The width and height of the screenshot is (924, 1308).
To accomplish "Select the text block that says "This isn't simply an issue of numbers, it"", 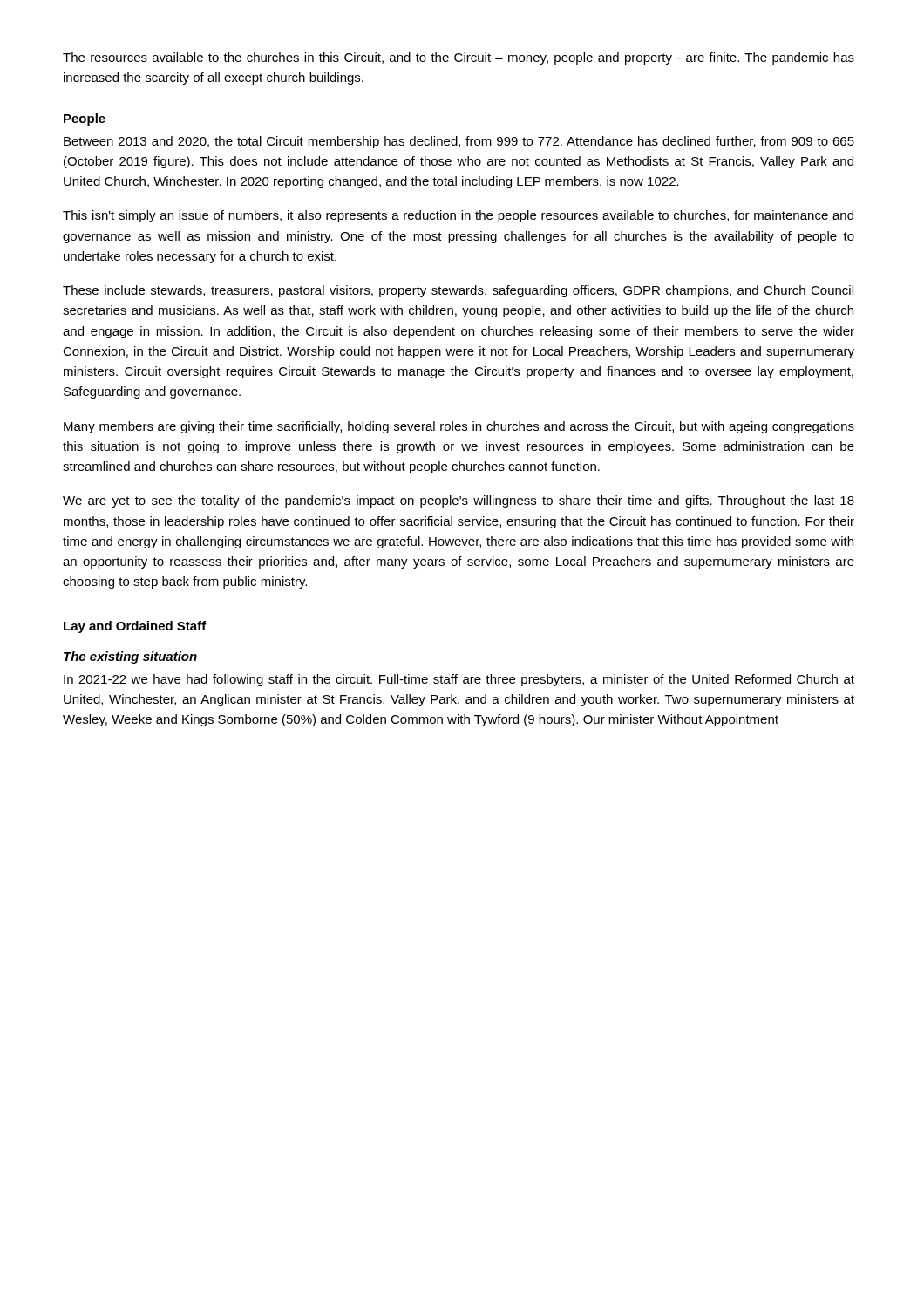I will pos(458,236).
